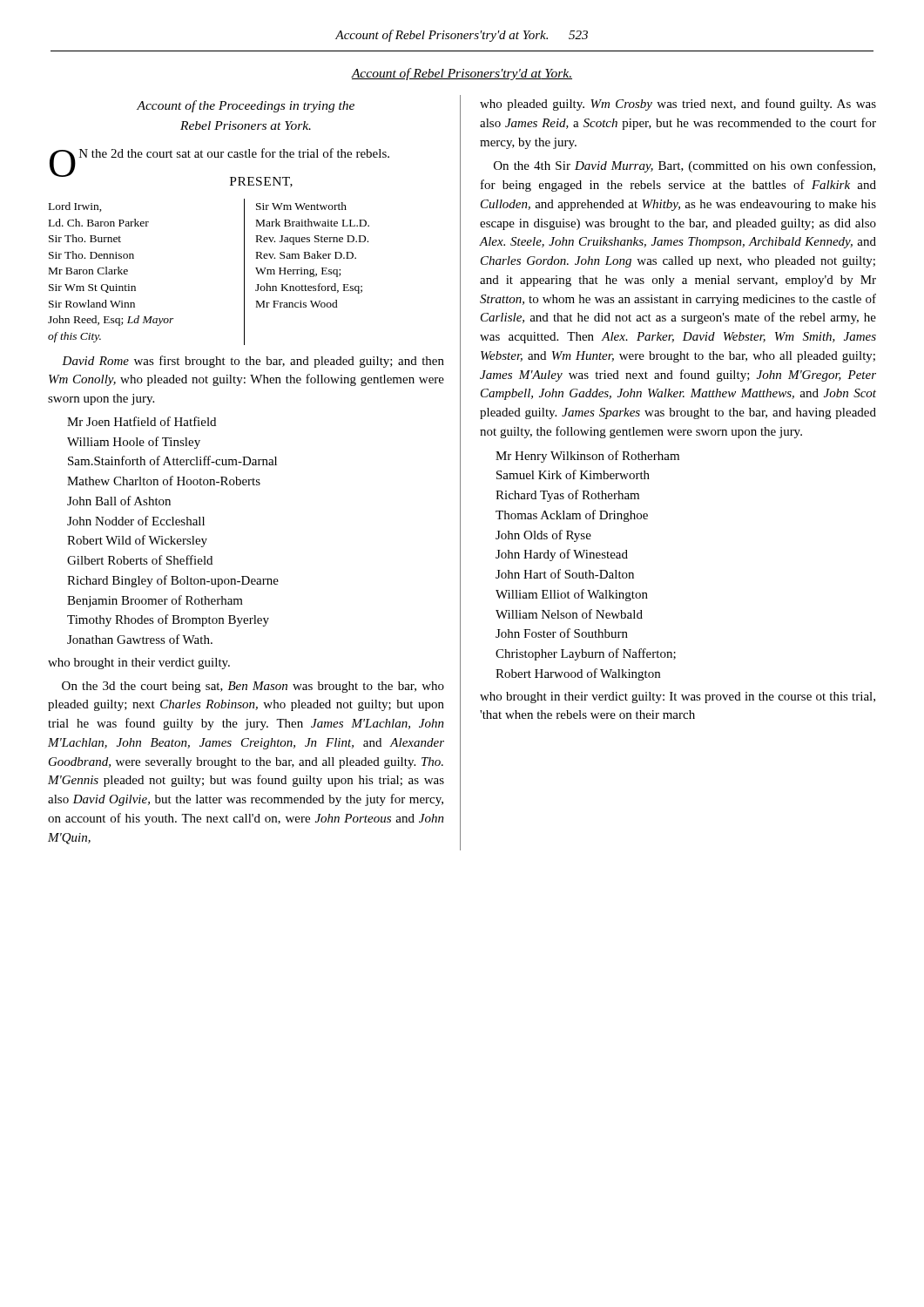This screenshot has width=924, height=1307.
Task: Locate the block of text that opens with "David Rome was first brought to the bar,"
Action: point(246,379)
